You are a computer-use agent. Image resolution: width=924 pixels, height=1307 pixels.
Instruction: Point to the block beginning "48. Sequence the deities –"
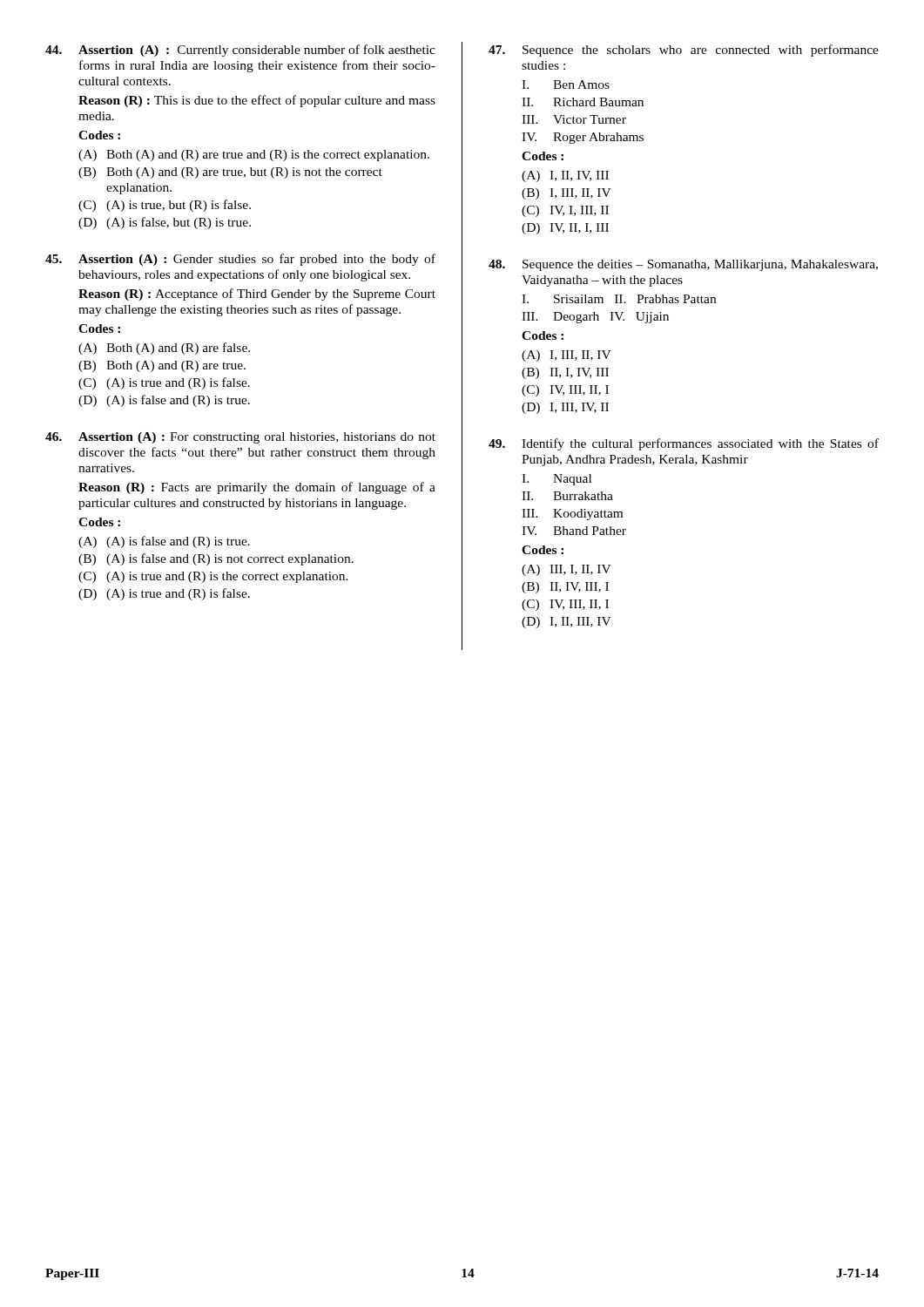683,265
